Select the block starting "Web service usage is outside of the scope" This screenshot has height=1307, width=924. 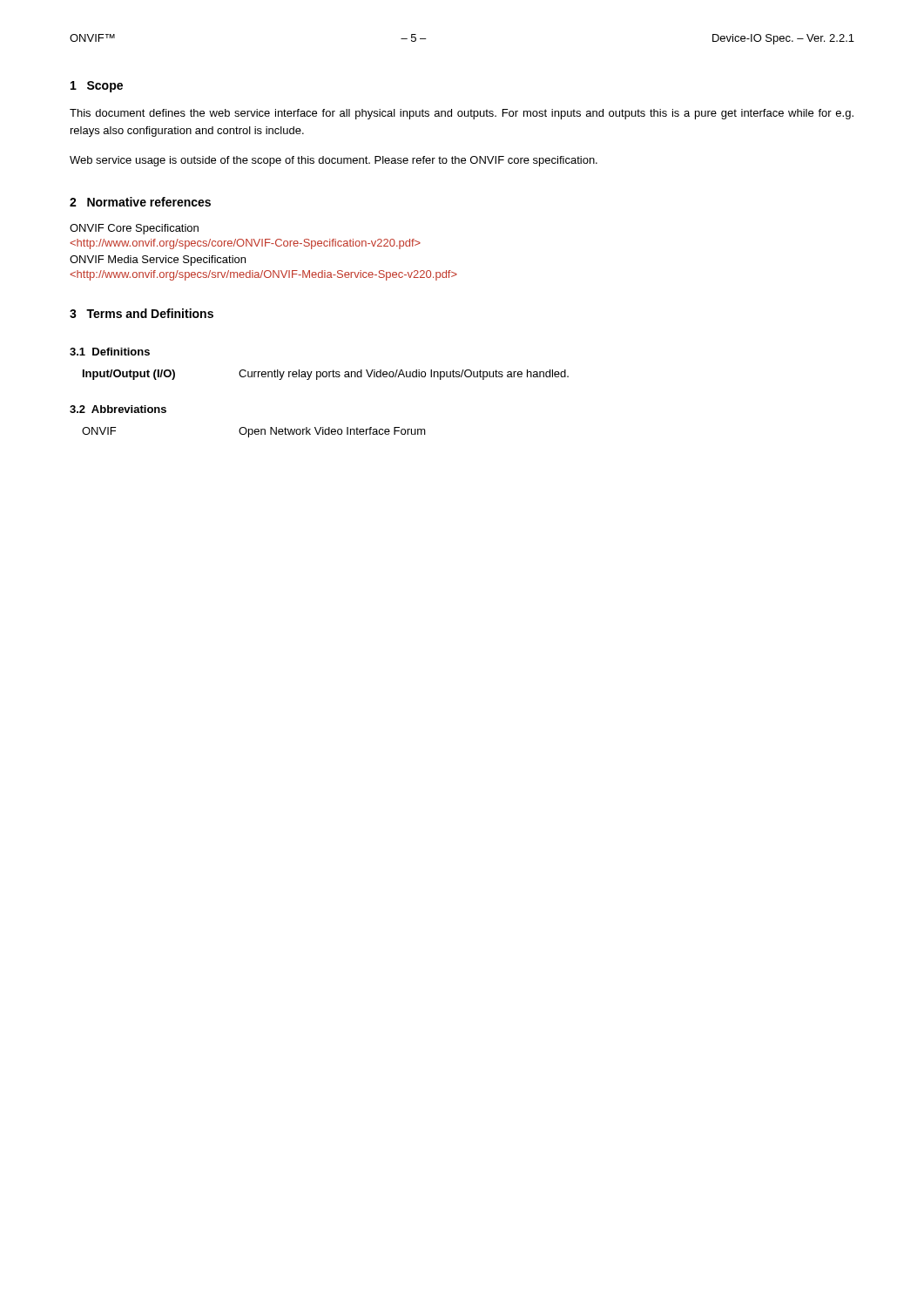point(334,160)
